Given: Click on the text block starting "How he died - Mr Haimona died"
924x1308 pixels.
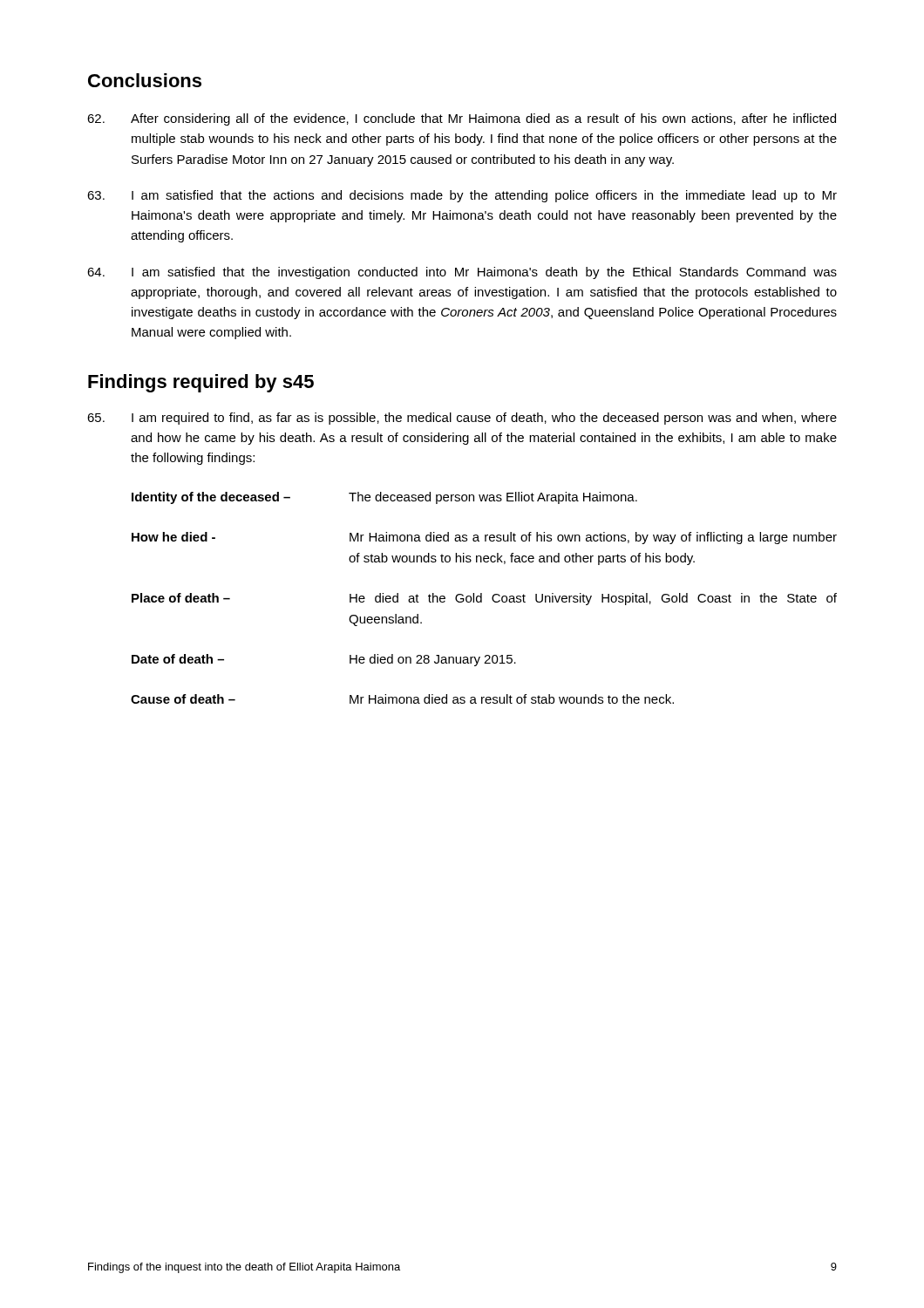Looking at the screenshot, I should [x=484, y=548].
